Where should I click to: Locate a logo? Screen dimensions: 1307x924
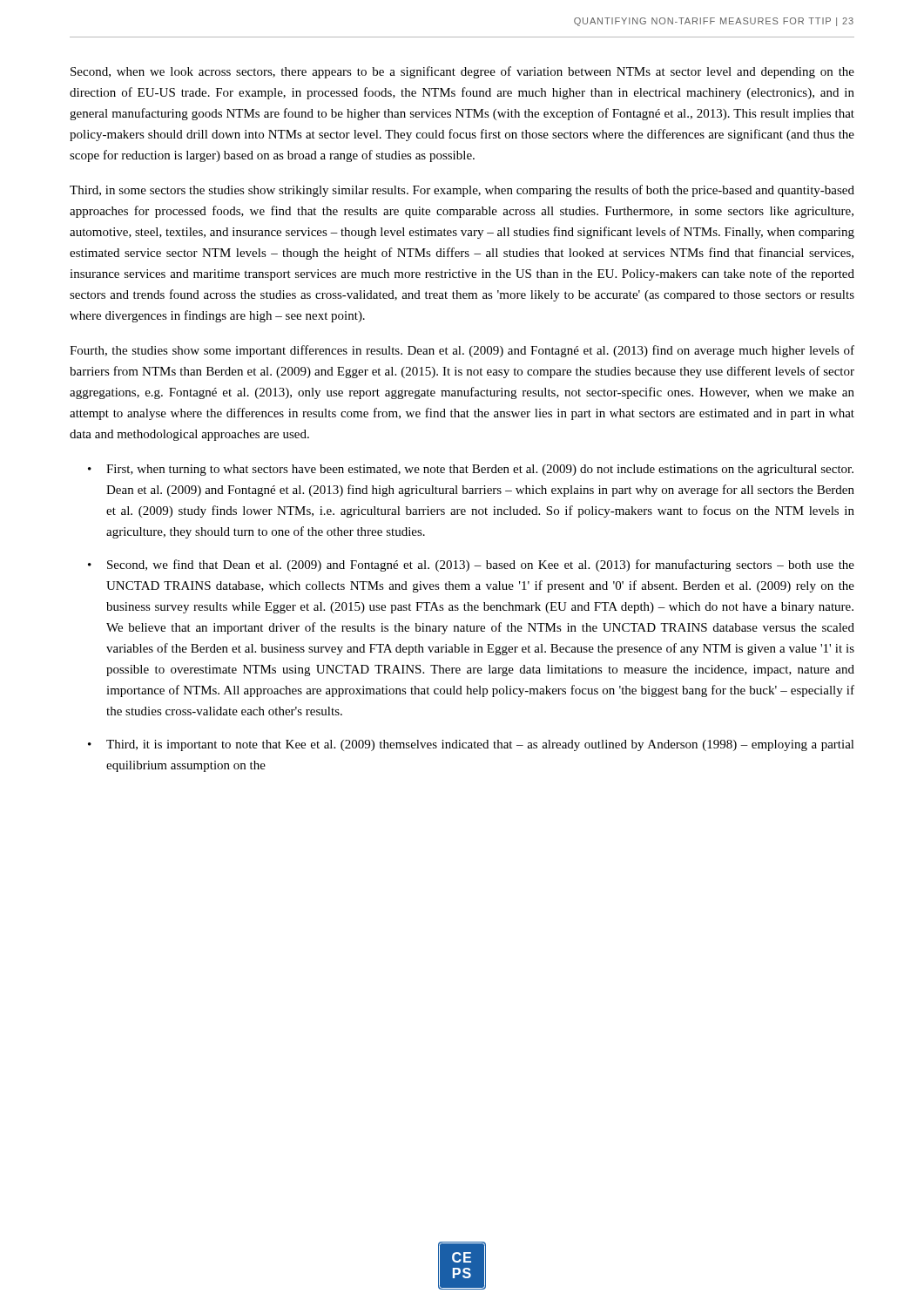pos(462,1266)
